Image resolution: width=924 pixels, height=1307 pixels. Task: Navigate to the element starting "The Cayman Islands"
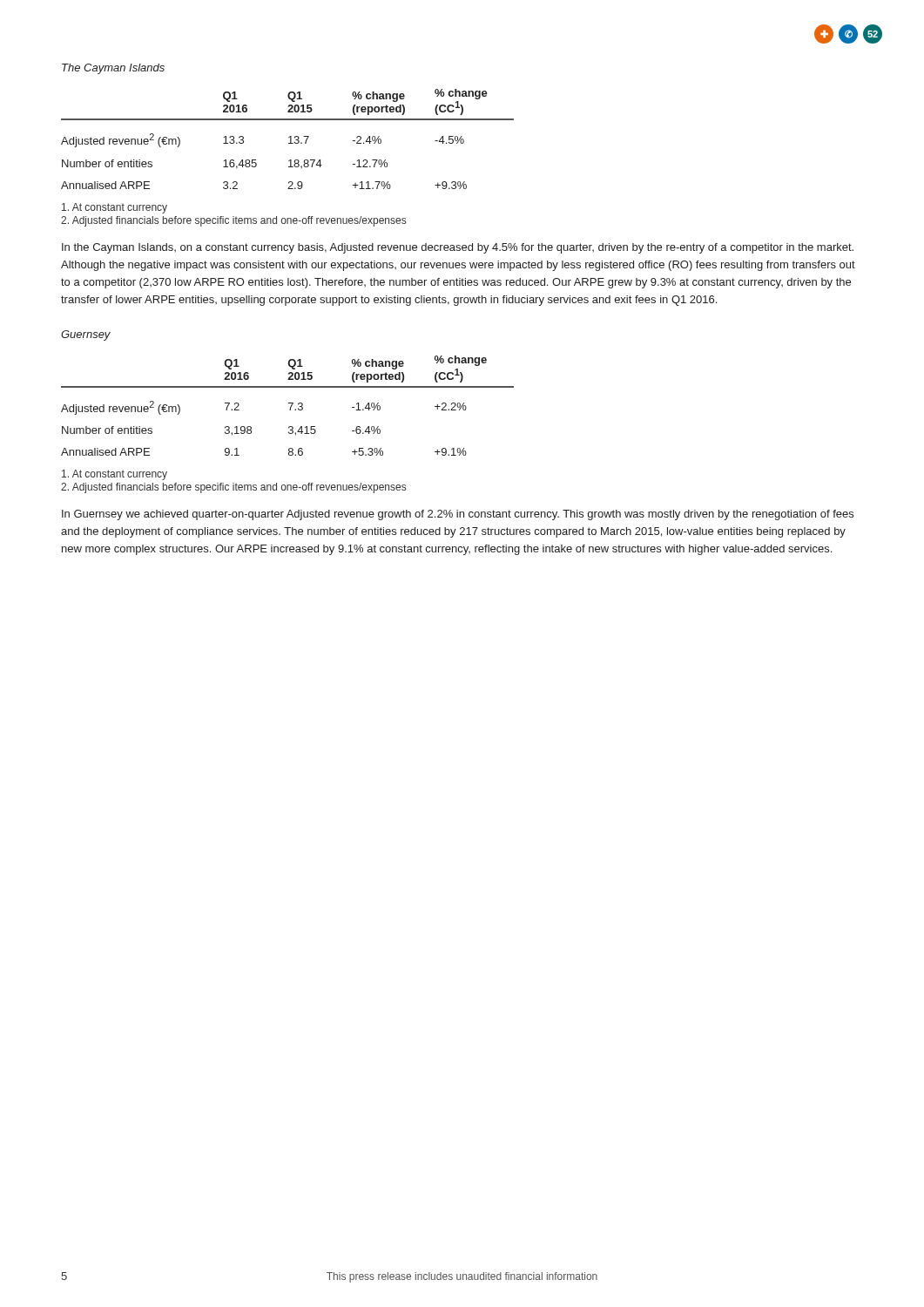[x=113, y=68]
